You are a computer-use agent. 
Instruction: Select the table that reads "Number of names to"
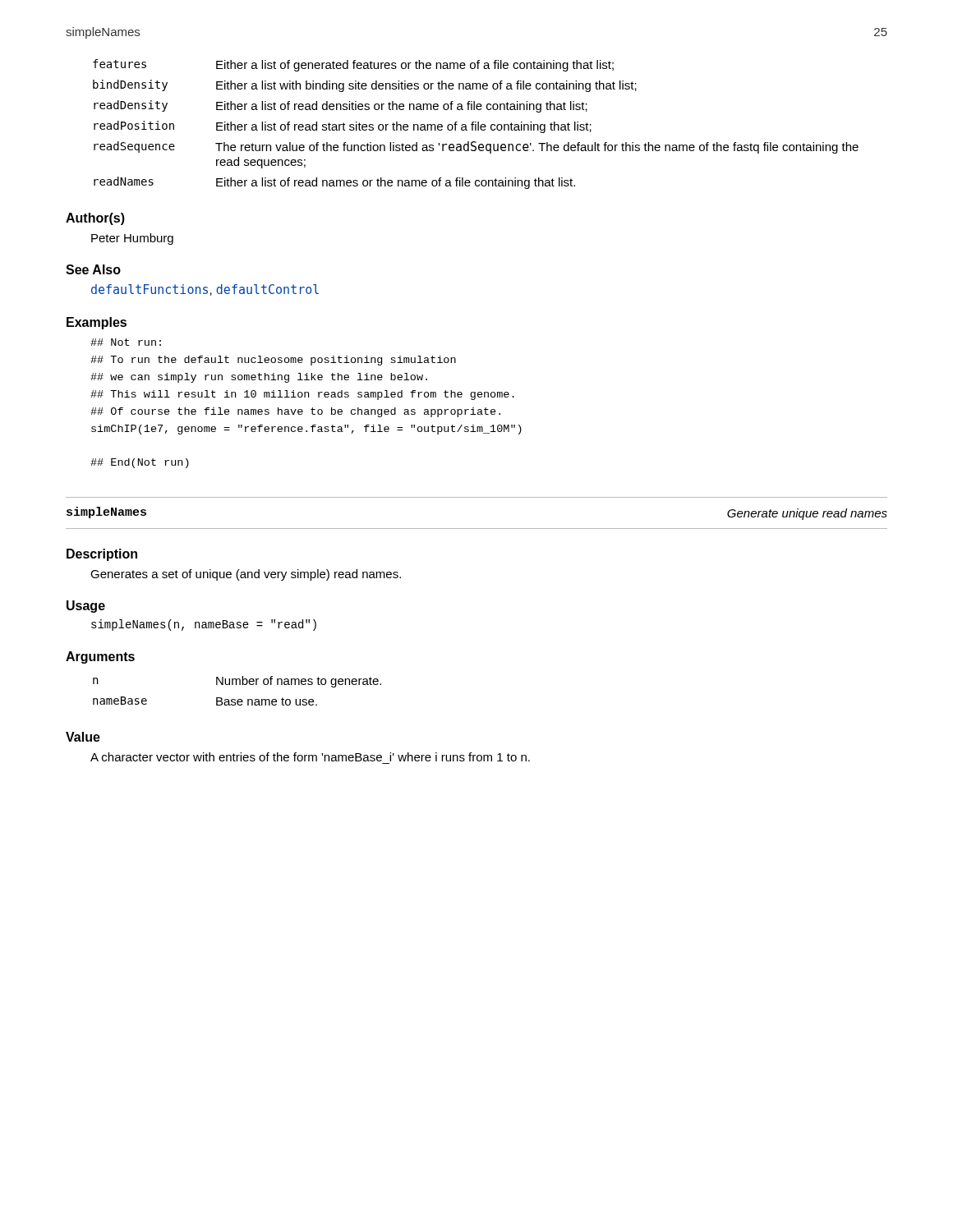coord(476,691)
